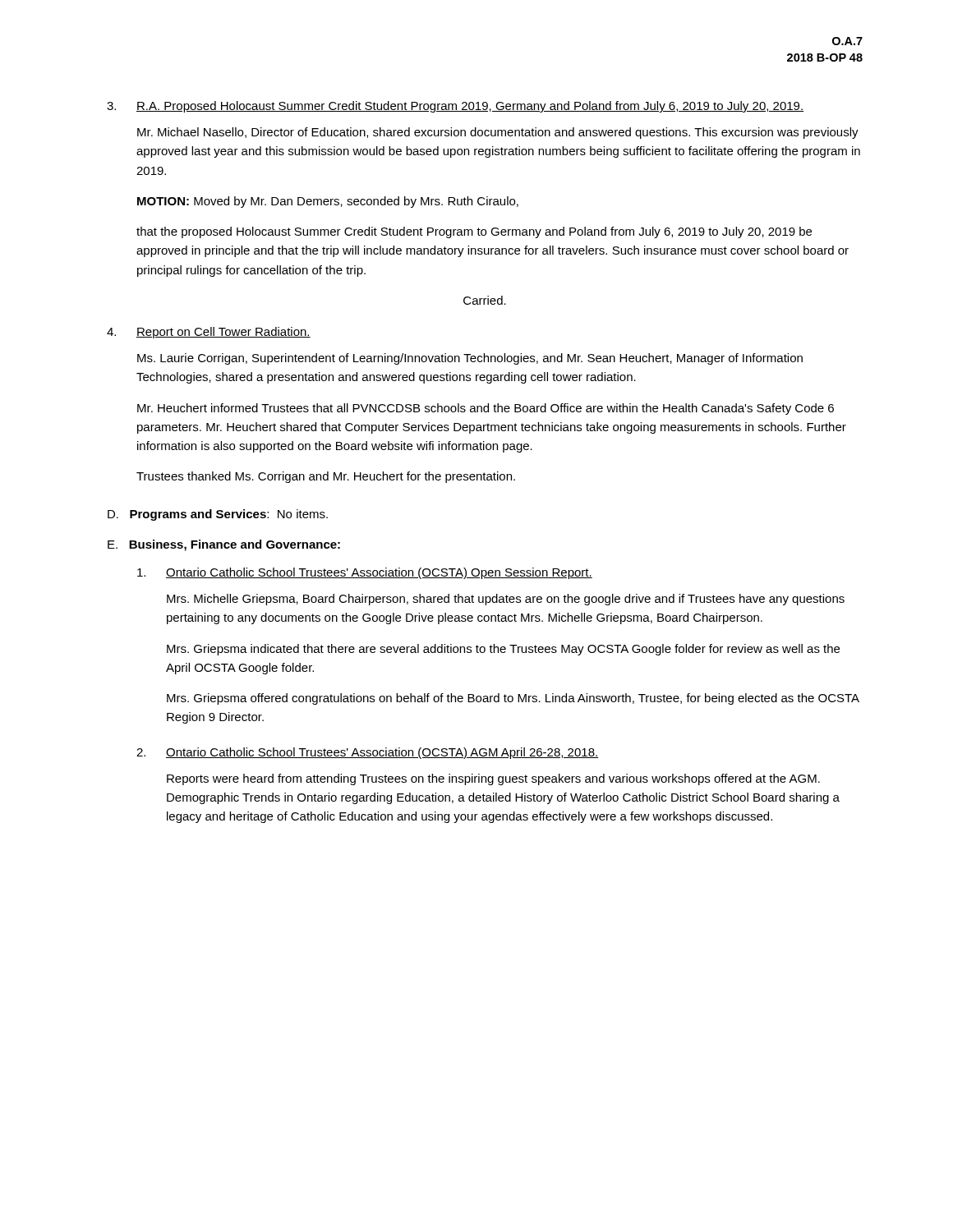Click on the text block containing "Mr. Heuchert informed Trustees that all"
953x1232 pixels.
click(x=491, y=426)
